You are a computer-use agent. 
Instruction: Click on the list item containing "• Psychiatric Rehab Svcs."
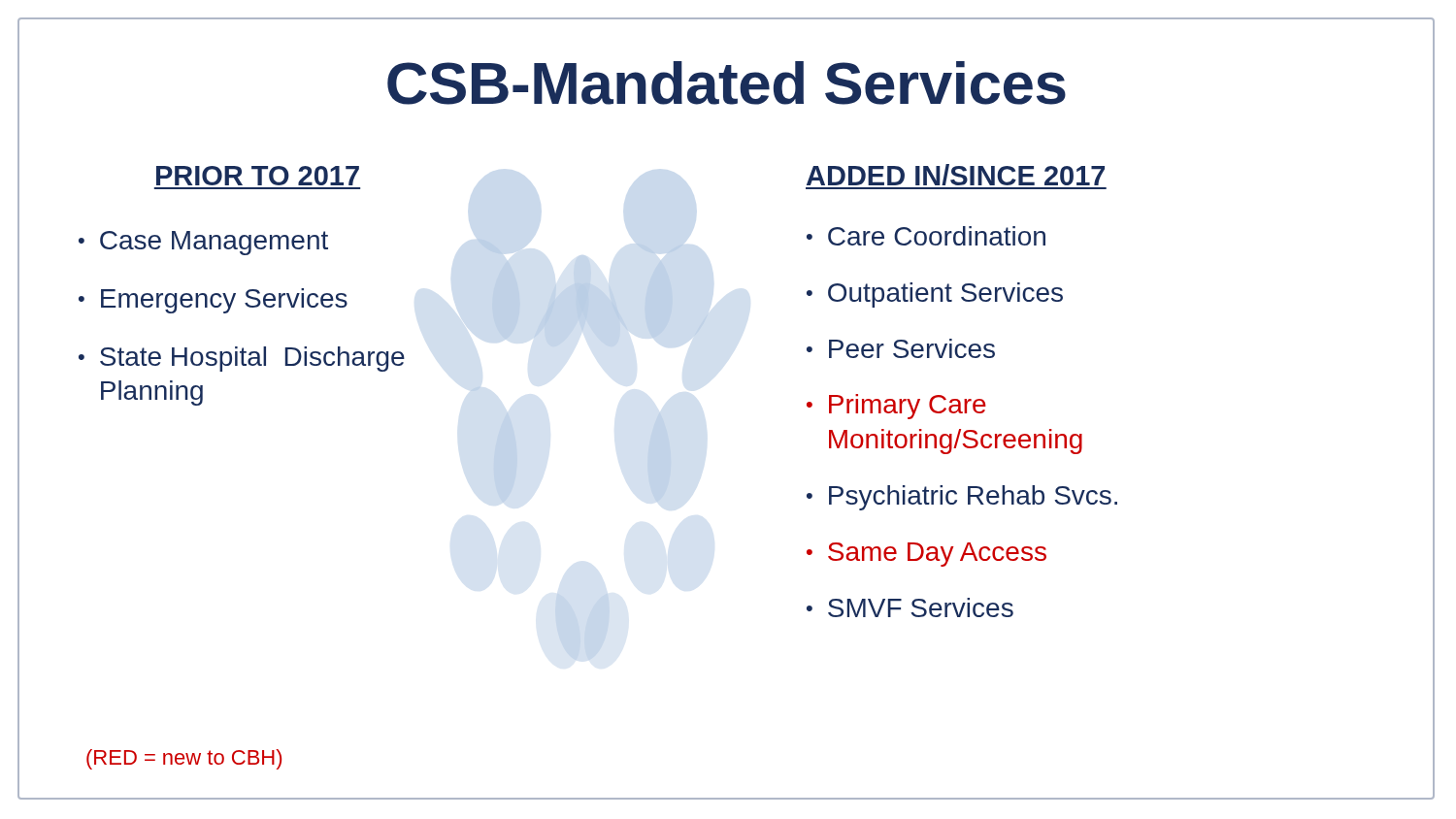(963, 496)
